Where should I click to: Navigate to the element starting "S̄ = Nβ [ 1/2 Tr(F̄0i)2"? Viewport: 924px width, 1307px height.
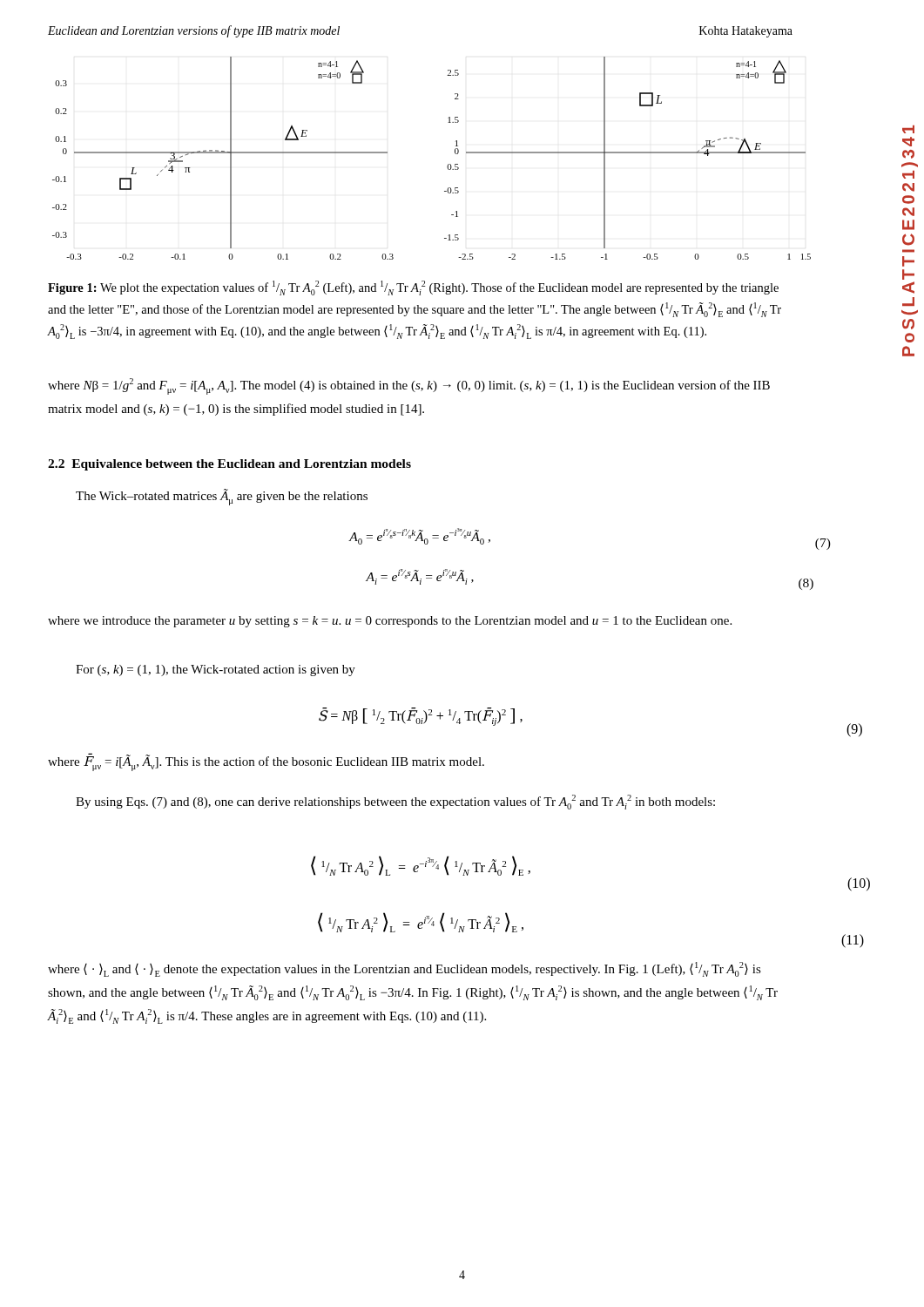[421, 717]
